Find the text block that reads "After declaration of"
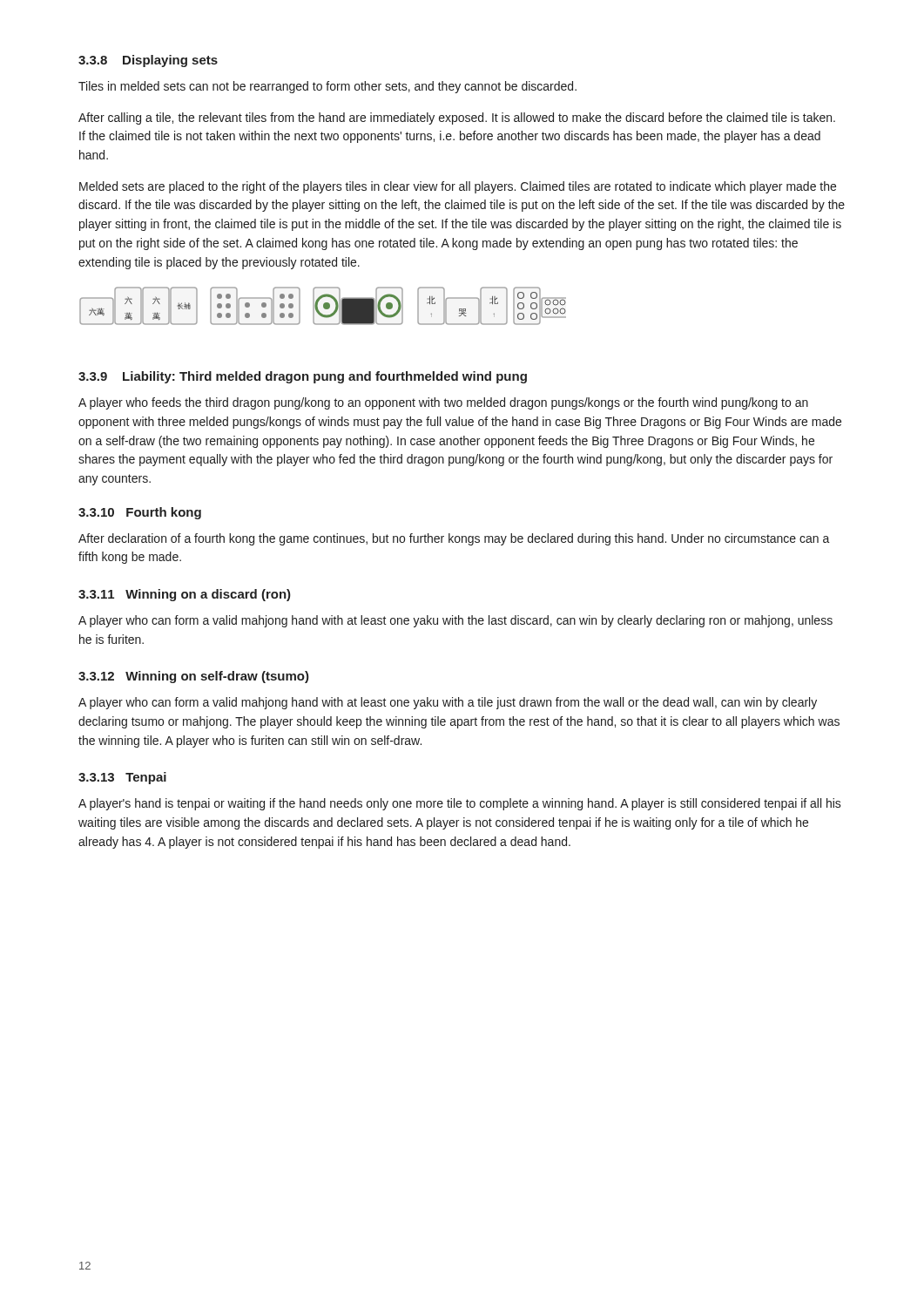Screen dimensions: 1307x924 click(454, 548)
